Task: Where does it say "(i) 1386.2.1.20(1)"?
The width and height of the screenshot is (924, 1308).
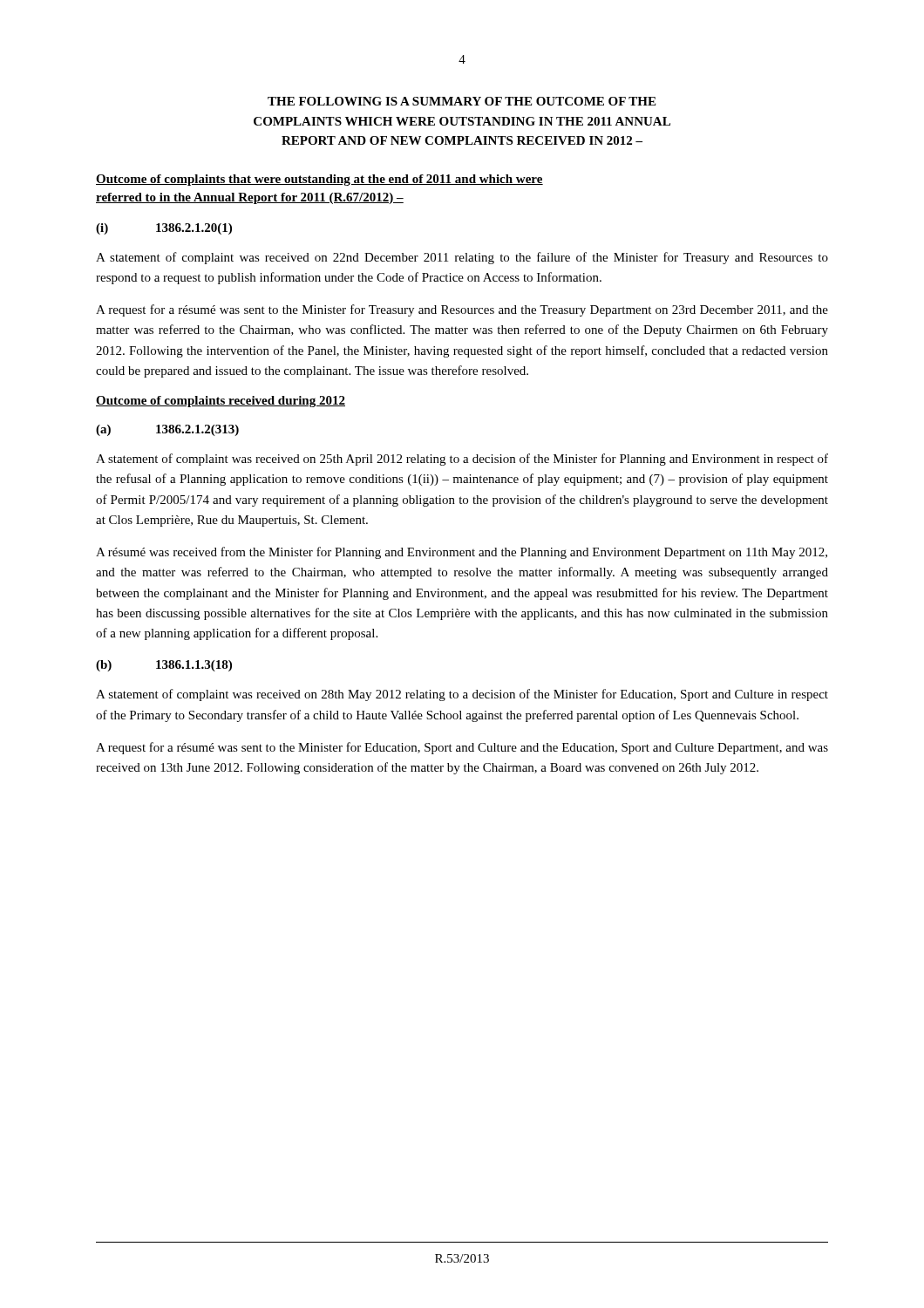Action: 164,228
